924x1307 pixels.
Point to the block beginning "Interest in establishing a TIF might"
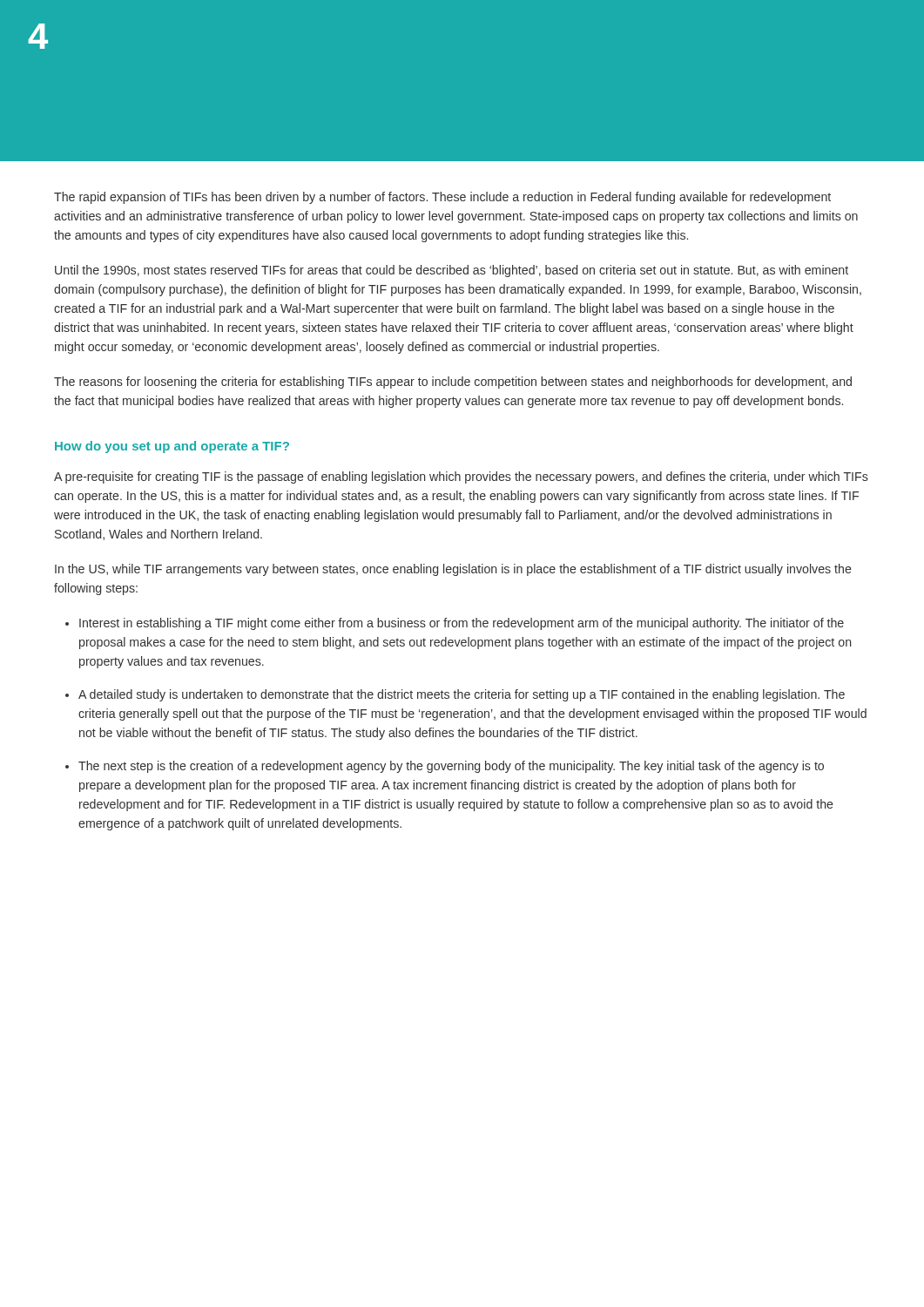coord(465,642)
